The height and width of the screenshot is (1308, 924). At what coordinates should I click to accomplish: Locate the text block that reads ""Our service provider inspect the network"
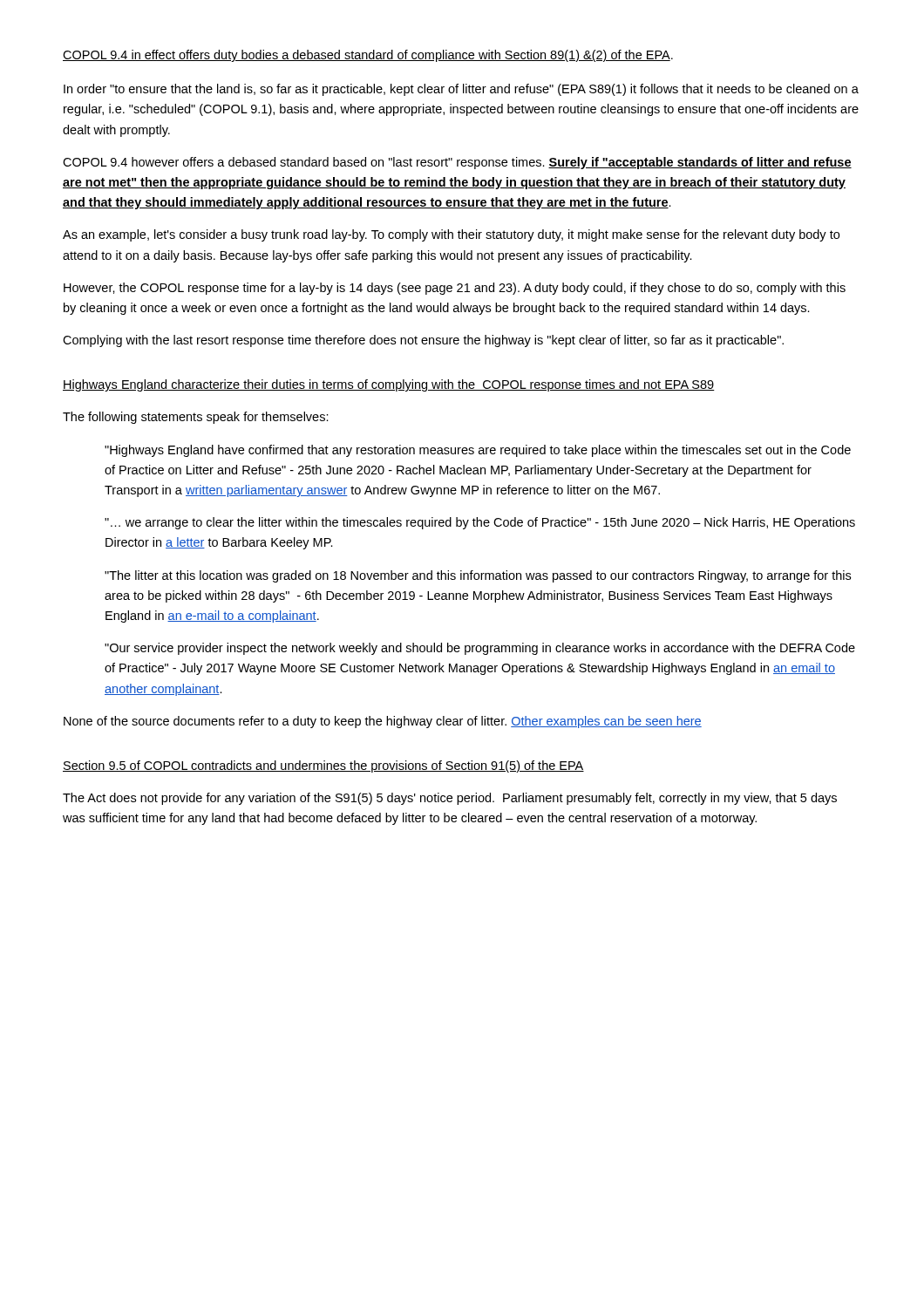pos(480,668)
